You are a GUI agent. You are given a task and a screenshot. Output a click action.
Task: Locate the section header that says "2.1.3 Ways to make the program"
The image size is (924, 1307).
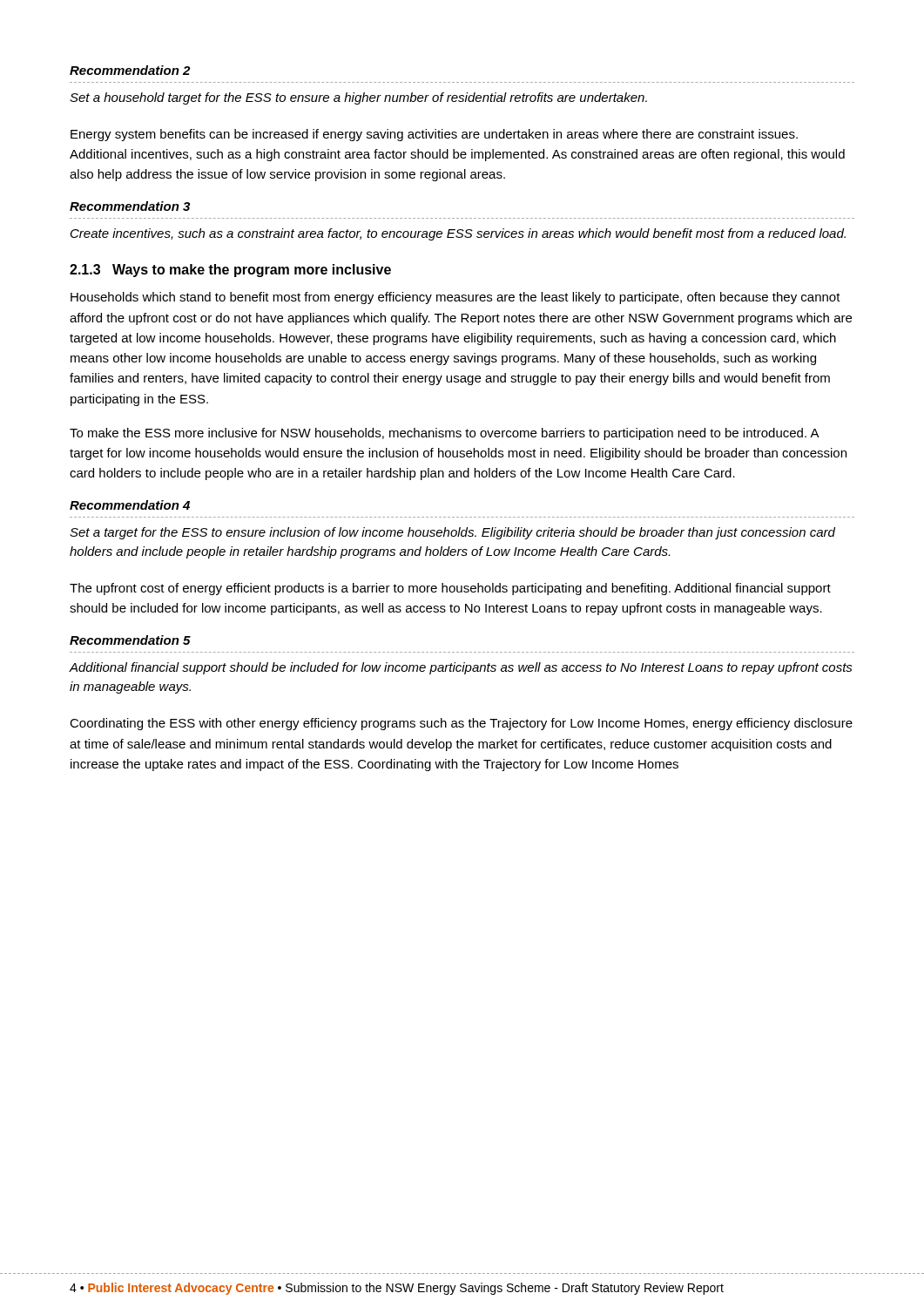pos(230,270)
